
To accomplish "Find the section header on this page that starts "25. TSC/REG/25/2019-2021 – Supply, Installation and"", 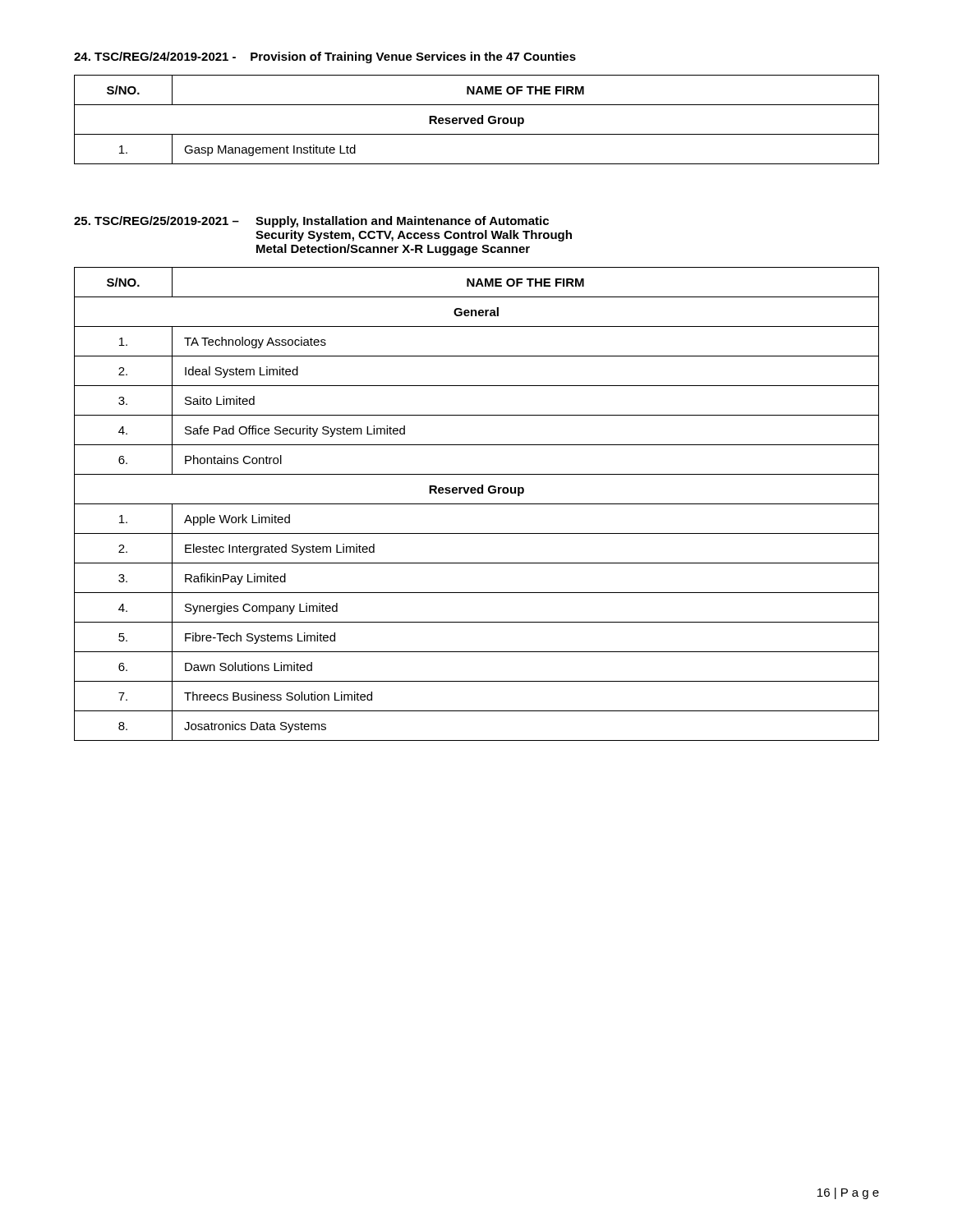I will (323, 234).
